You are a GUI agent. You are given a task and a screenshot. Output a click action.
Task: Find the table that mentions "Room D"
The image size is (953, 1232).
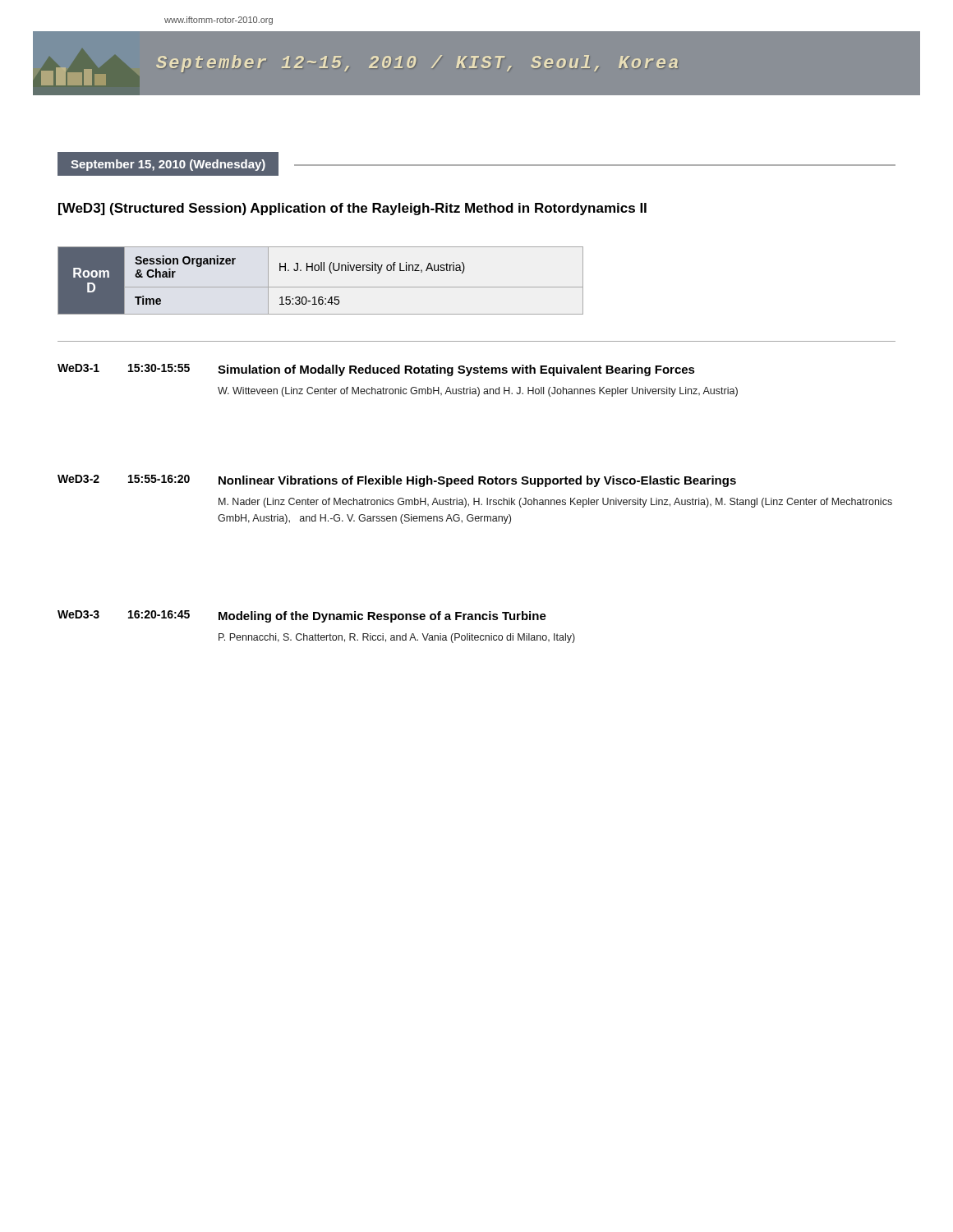(320, 280)
